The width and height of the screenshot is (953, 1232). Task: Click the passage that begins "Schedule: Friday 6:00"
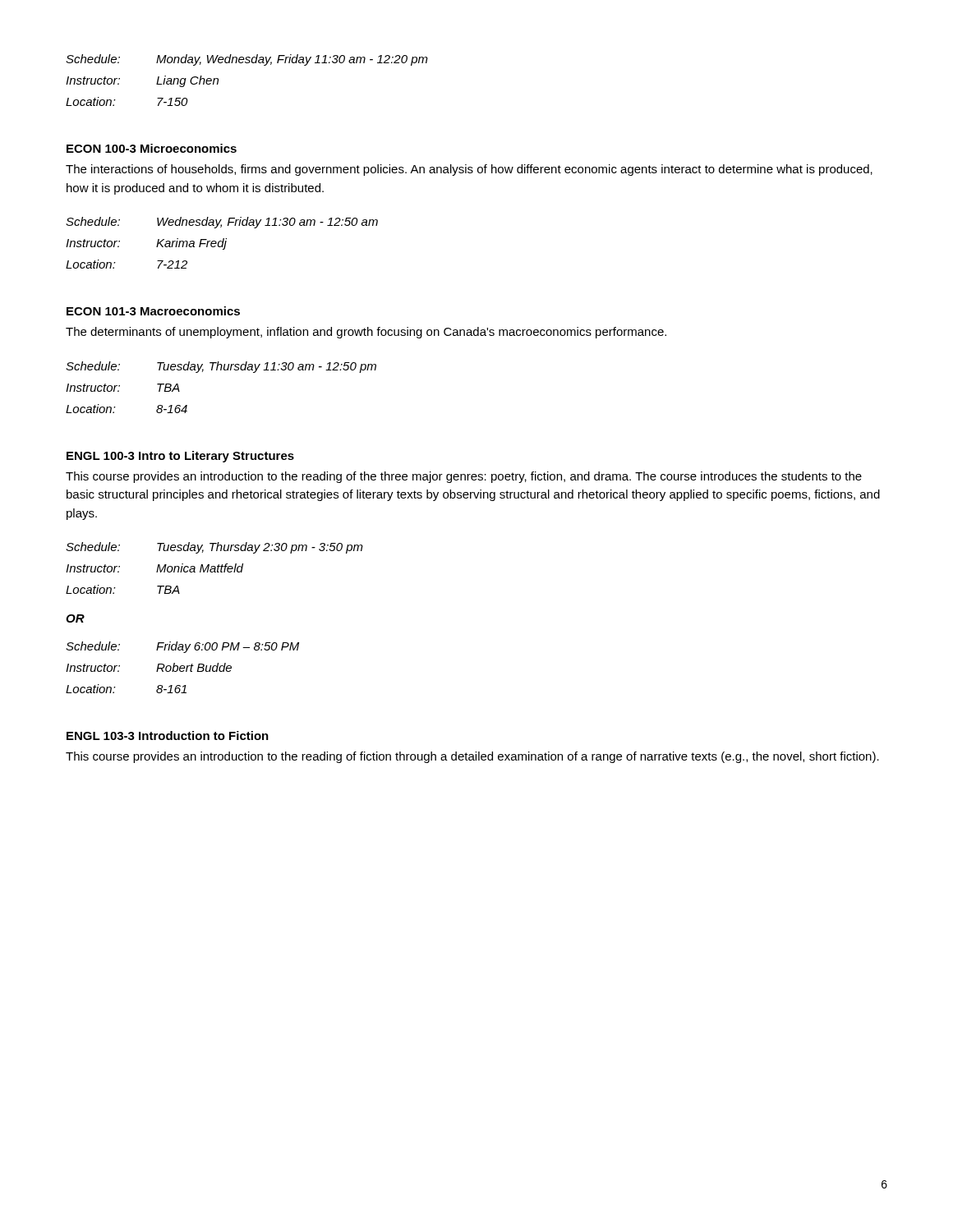[x=182, y=647]
